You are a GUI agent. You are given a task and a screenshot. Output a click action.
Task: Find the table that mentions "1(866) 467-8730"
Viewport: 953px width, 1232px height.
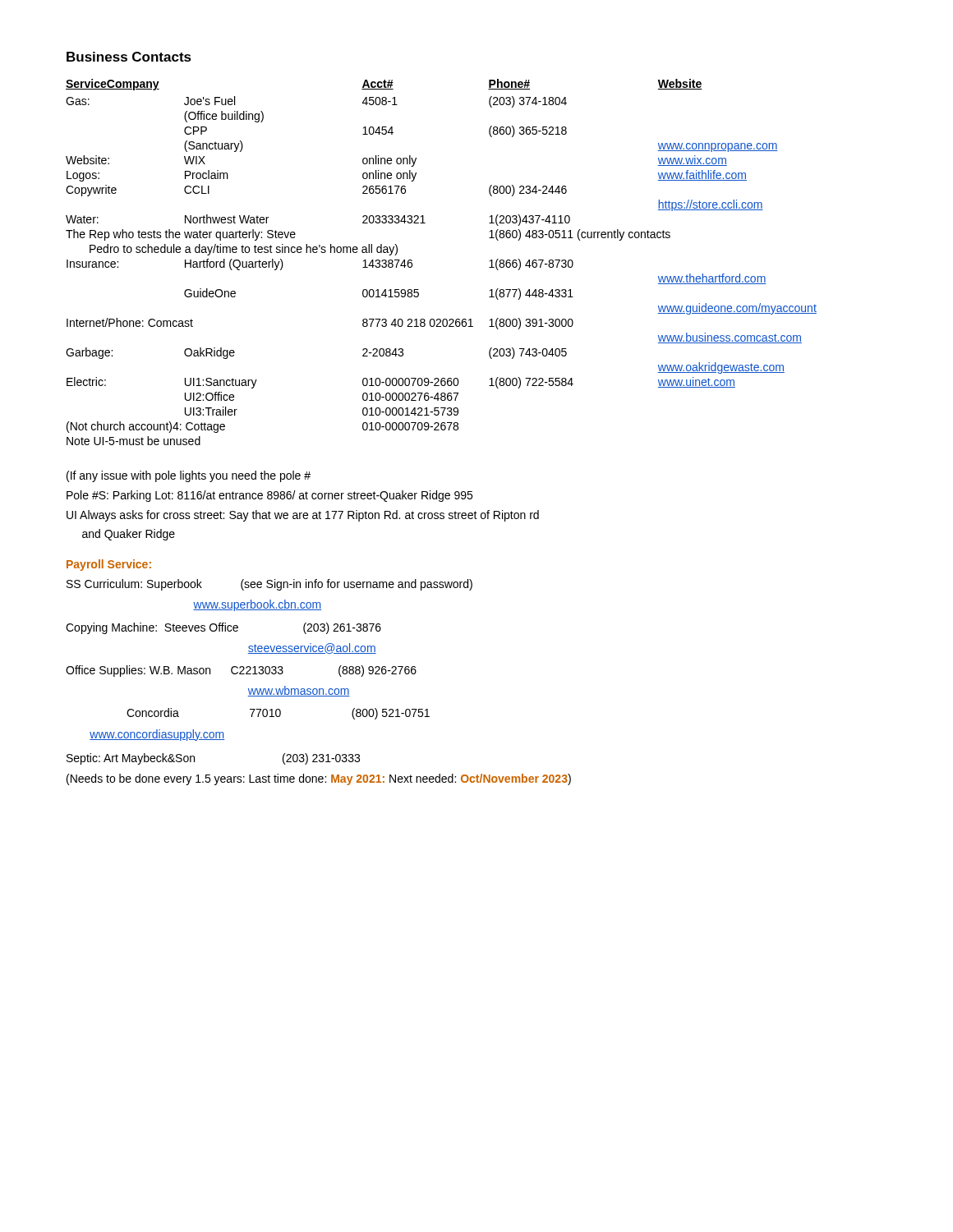[x=476, y=262]
